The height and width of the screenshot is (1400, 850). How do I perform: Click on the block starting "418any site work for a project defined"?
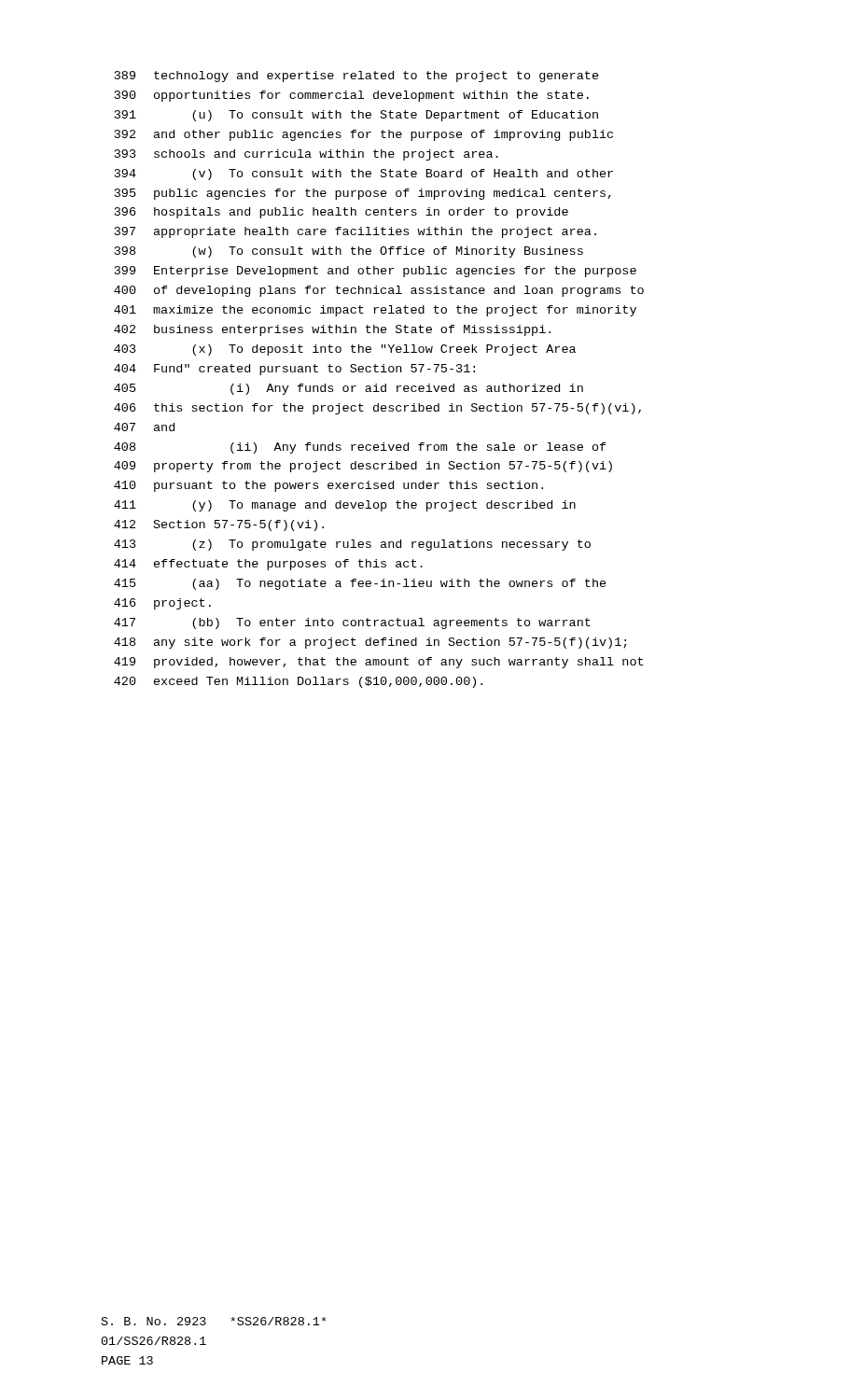coord(365,643)
